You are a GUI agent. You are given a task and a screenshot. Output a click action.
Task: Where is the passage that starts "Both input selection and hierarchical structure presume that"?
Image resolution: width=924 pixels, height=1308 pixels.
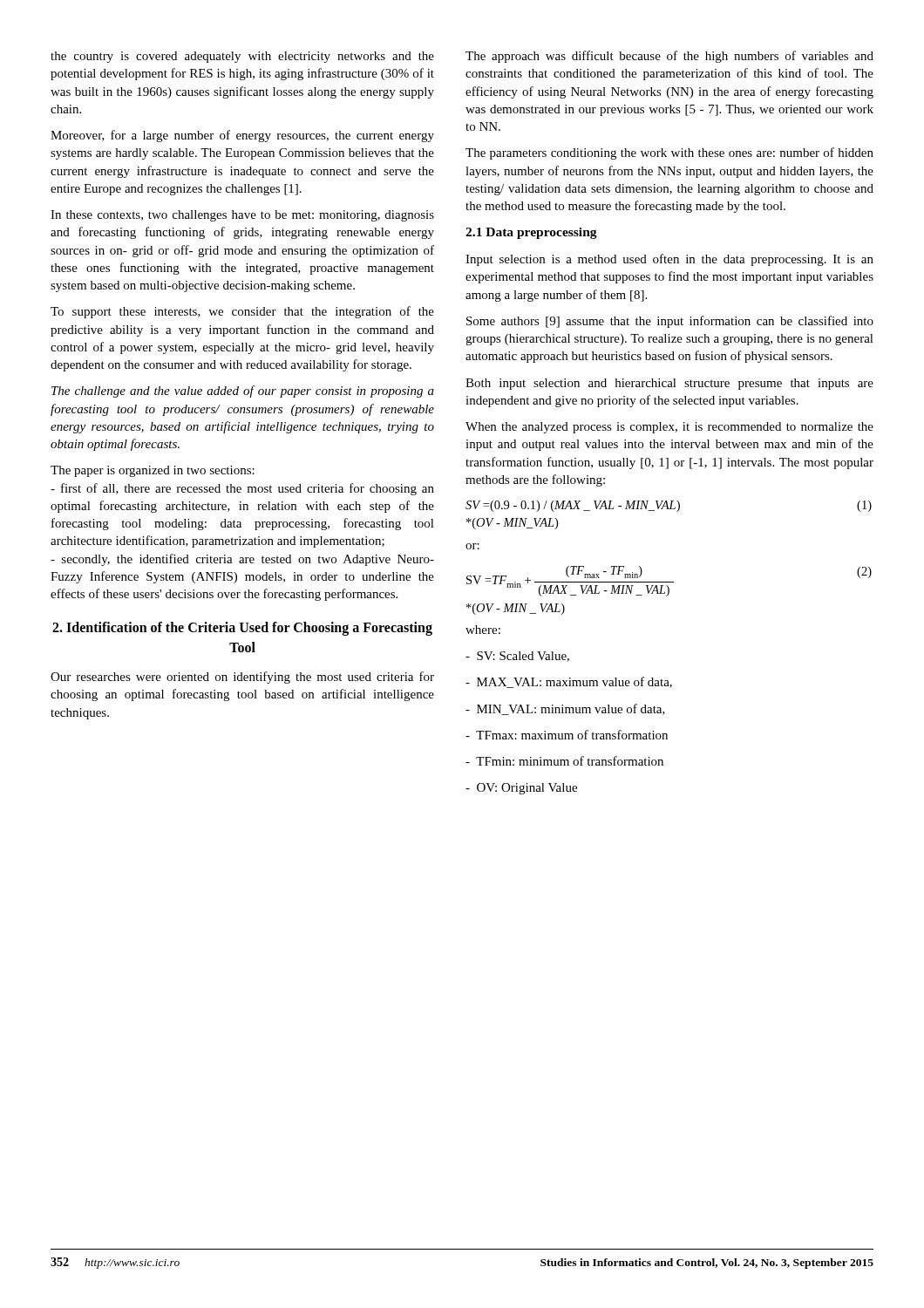click(x=669, y=391)
